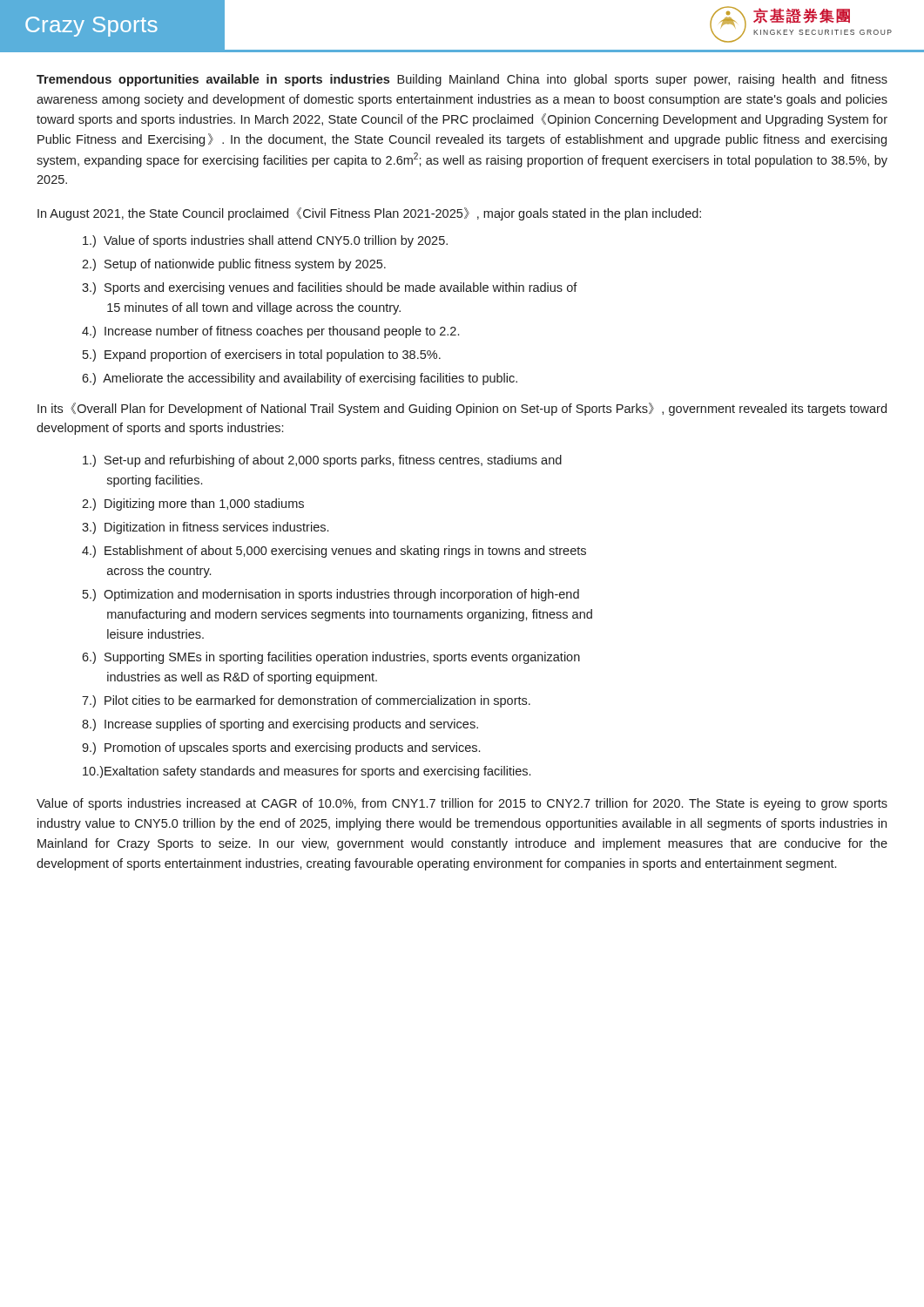Find the block on this page that starts "5.) Optimization and modernisation in sports industries"

(x=337, y=614)
